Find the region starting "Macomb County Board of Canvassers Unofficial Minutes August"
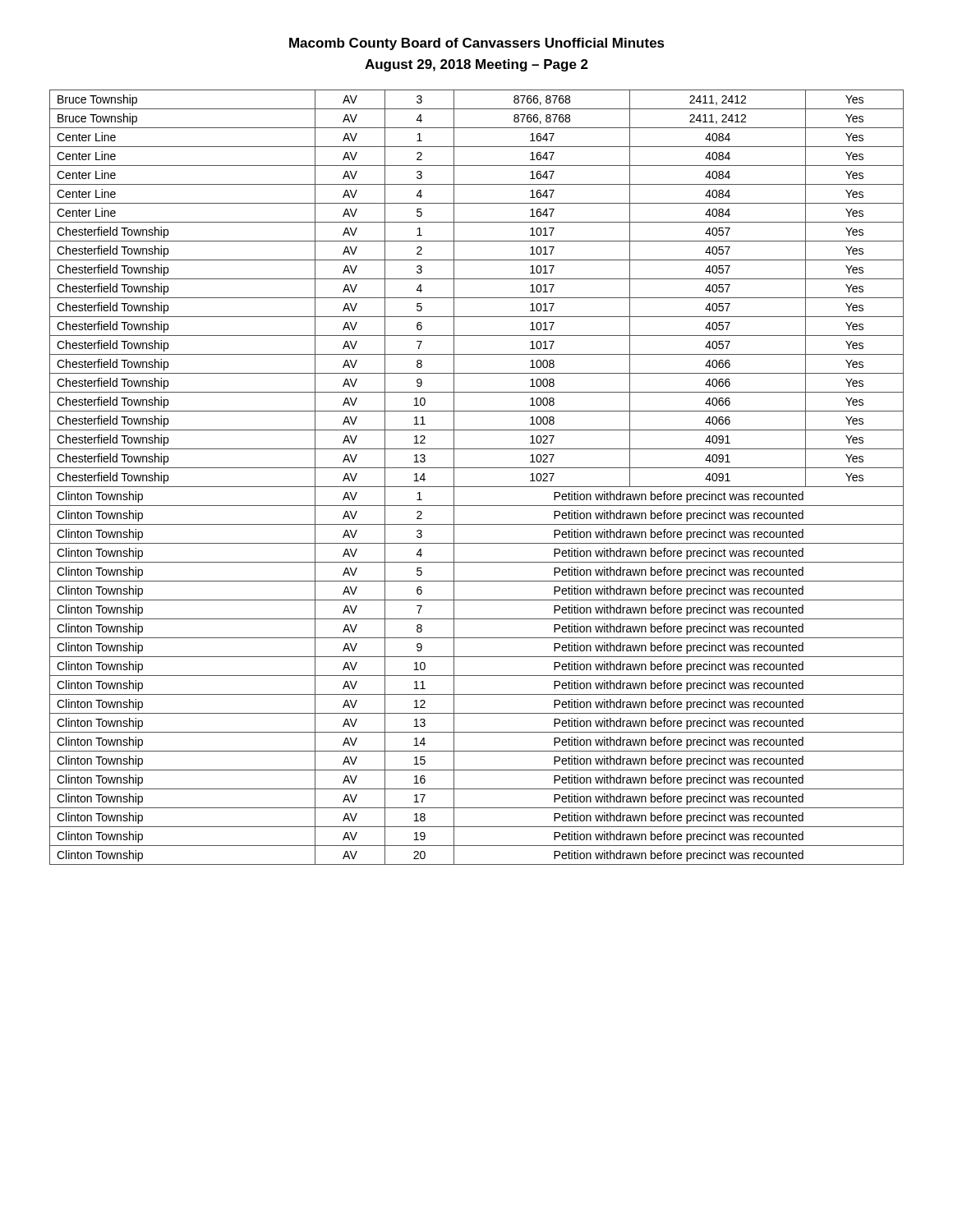The image size is (953, 1232). 476,54
